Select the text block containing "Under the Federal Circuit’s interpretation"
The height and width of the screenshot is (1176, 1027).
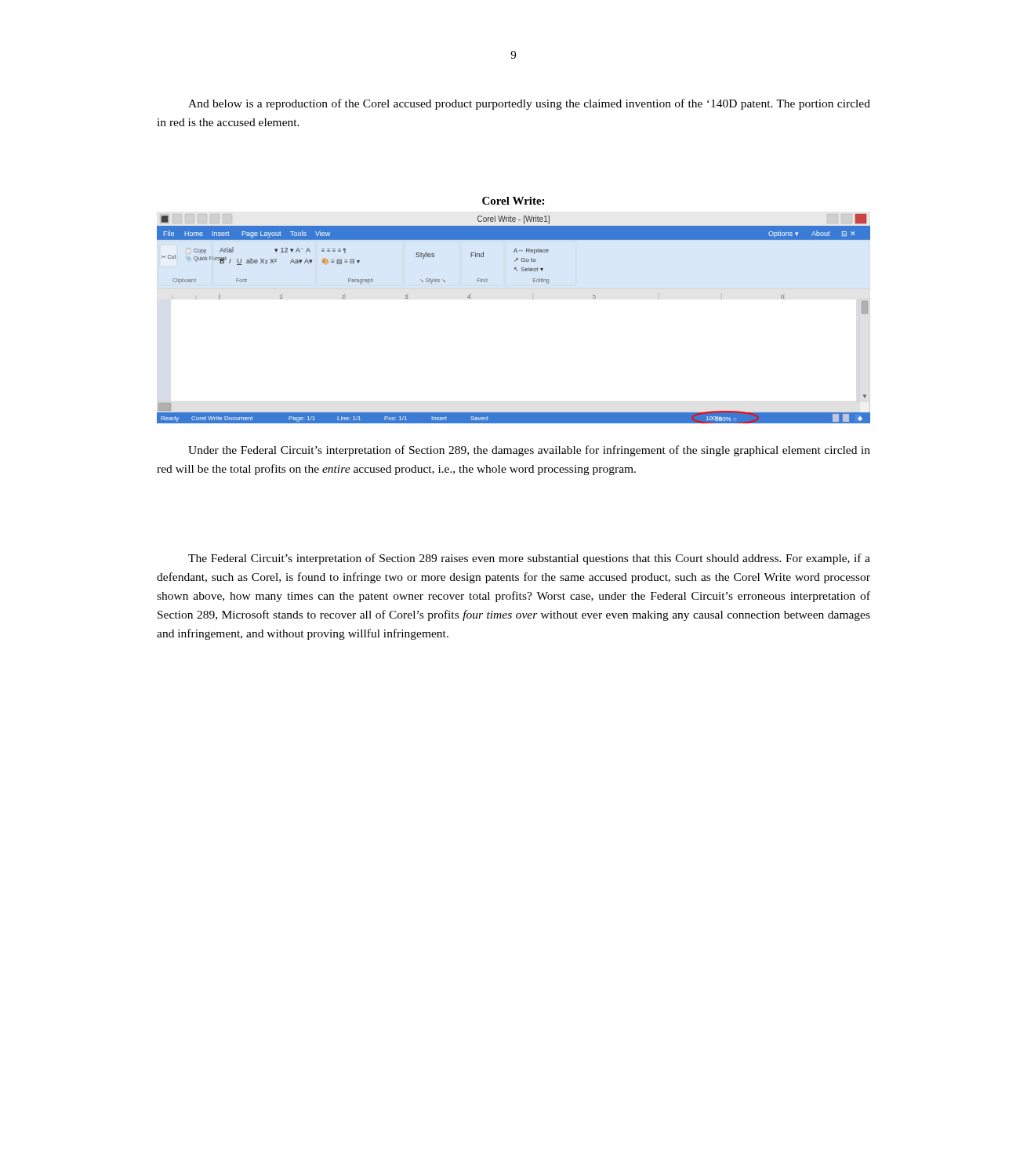click(514, 459)
